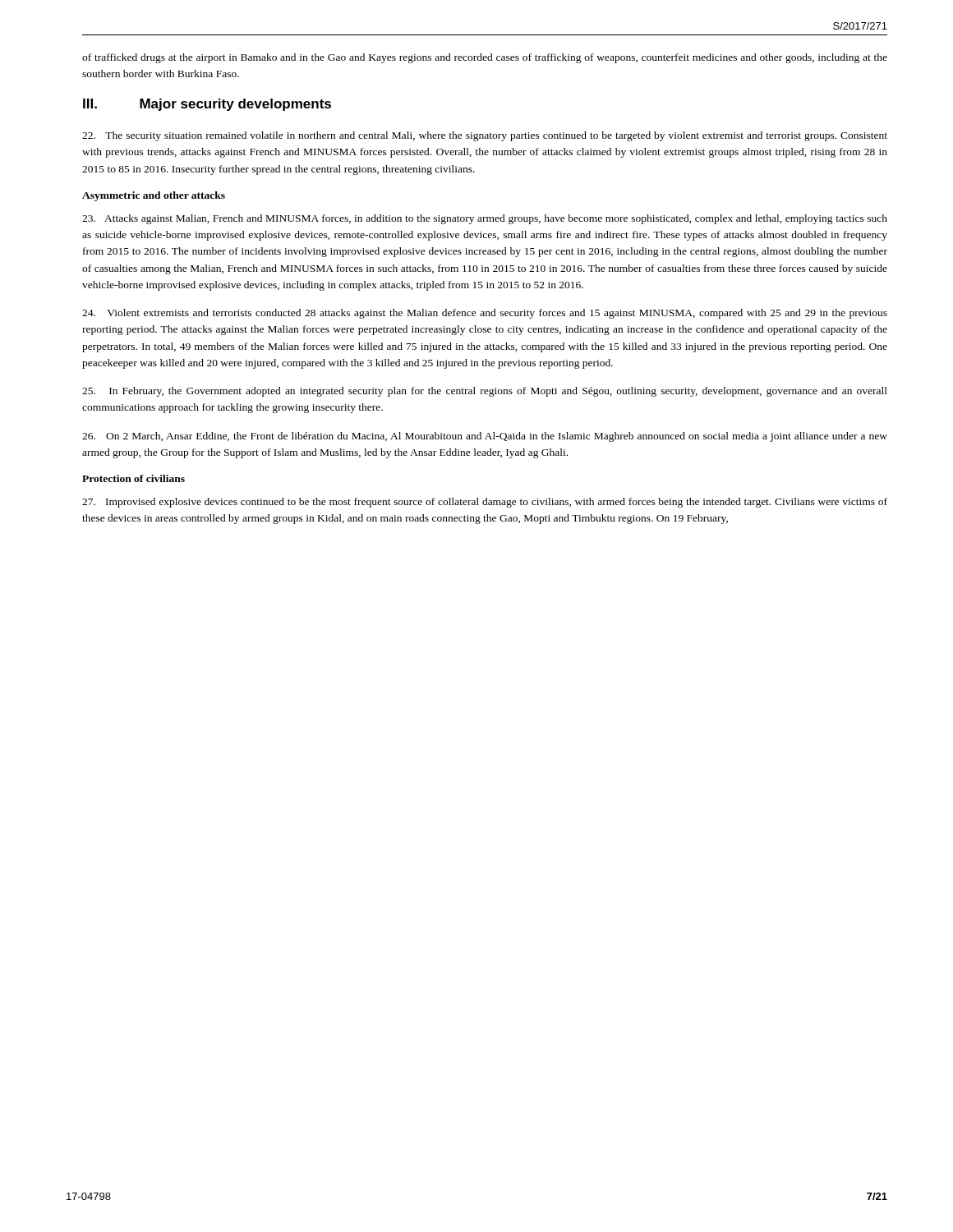Point to the text block starting "The security situation remained volatile in northern"
This screenshot has width=953, height=1232.
click(x=485, y=152)
